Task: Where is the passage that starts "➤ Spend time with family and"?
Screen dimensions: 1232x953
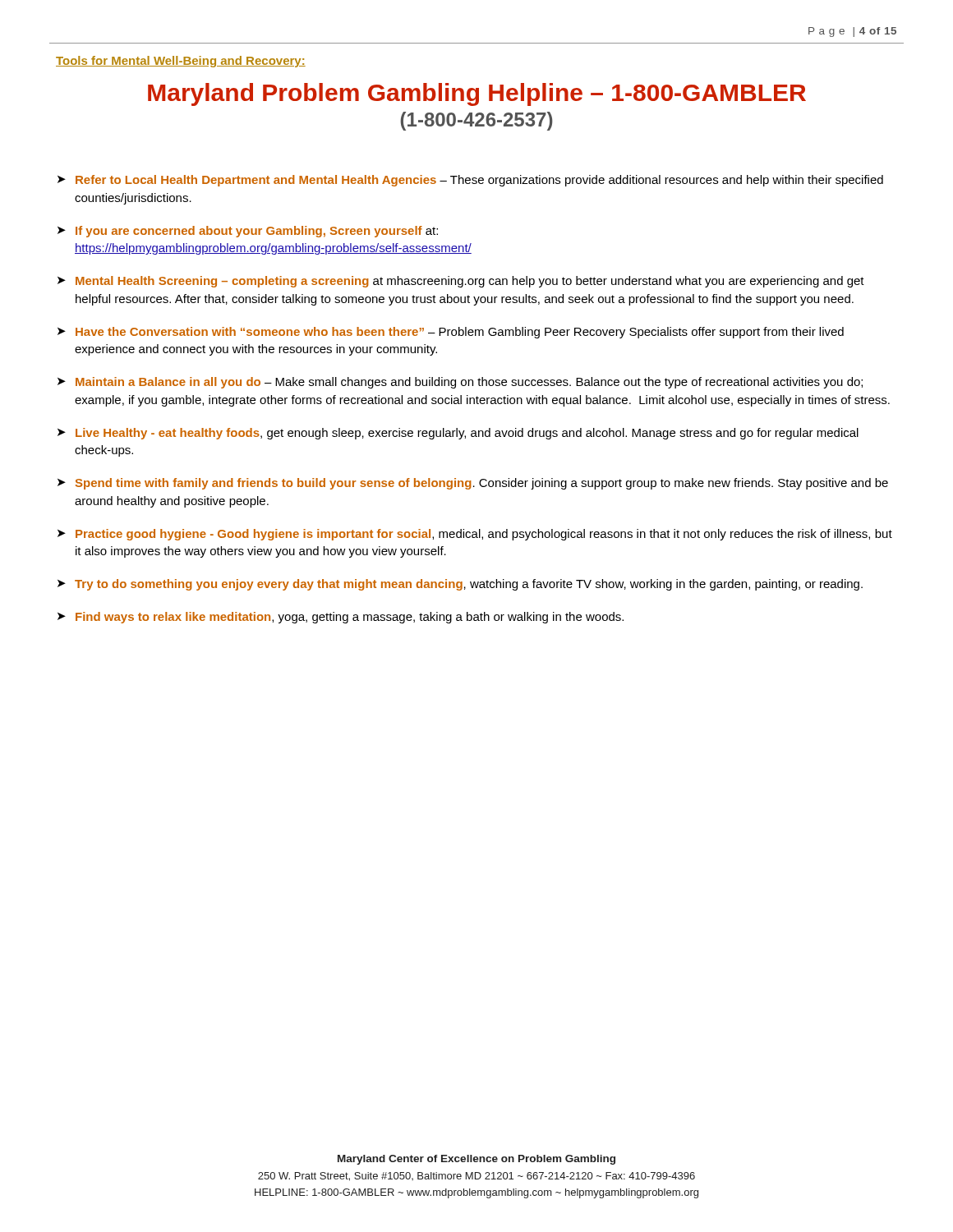Action: pyautogui.click(x=476, y=492)
